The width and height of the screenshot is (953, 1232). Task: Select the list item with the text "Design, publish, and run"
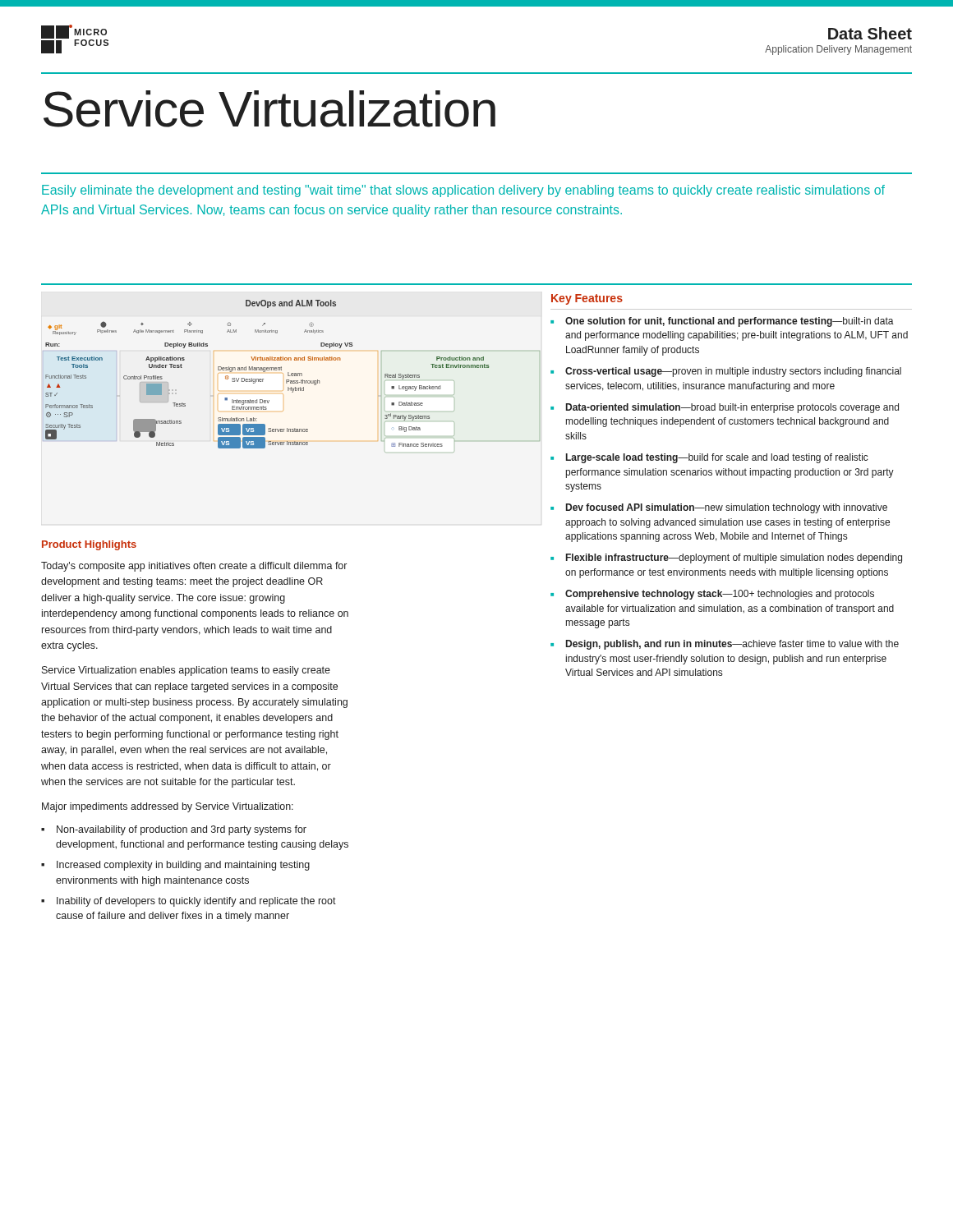pos(732,659)
